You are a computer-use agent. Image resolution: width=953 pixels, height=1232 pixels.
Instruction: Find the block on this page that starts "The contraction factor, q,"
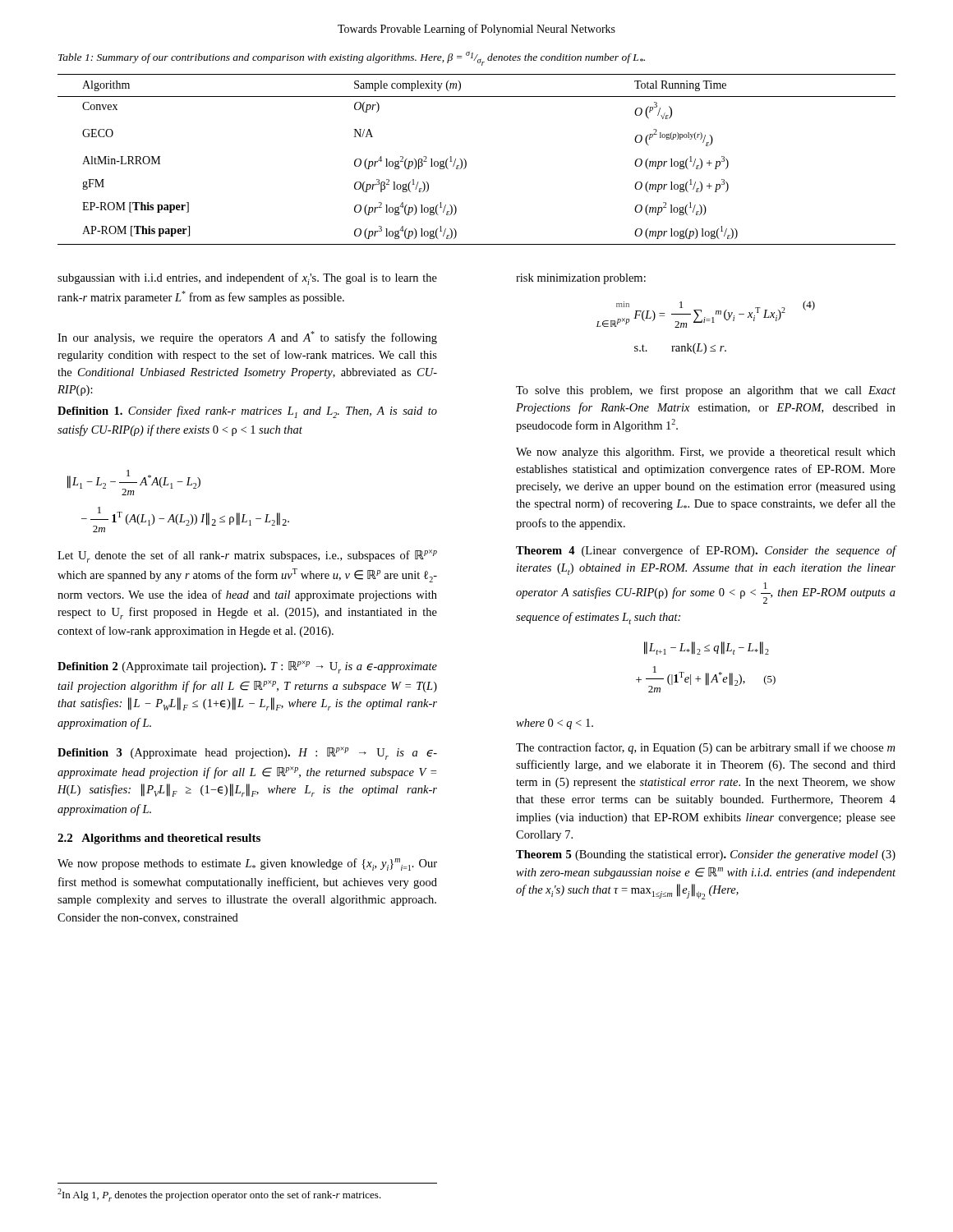coord(706,791)
